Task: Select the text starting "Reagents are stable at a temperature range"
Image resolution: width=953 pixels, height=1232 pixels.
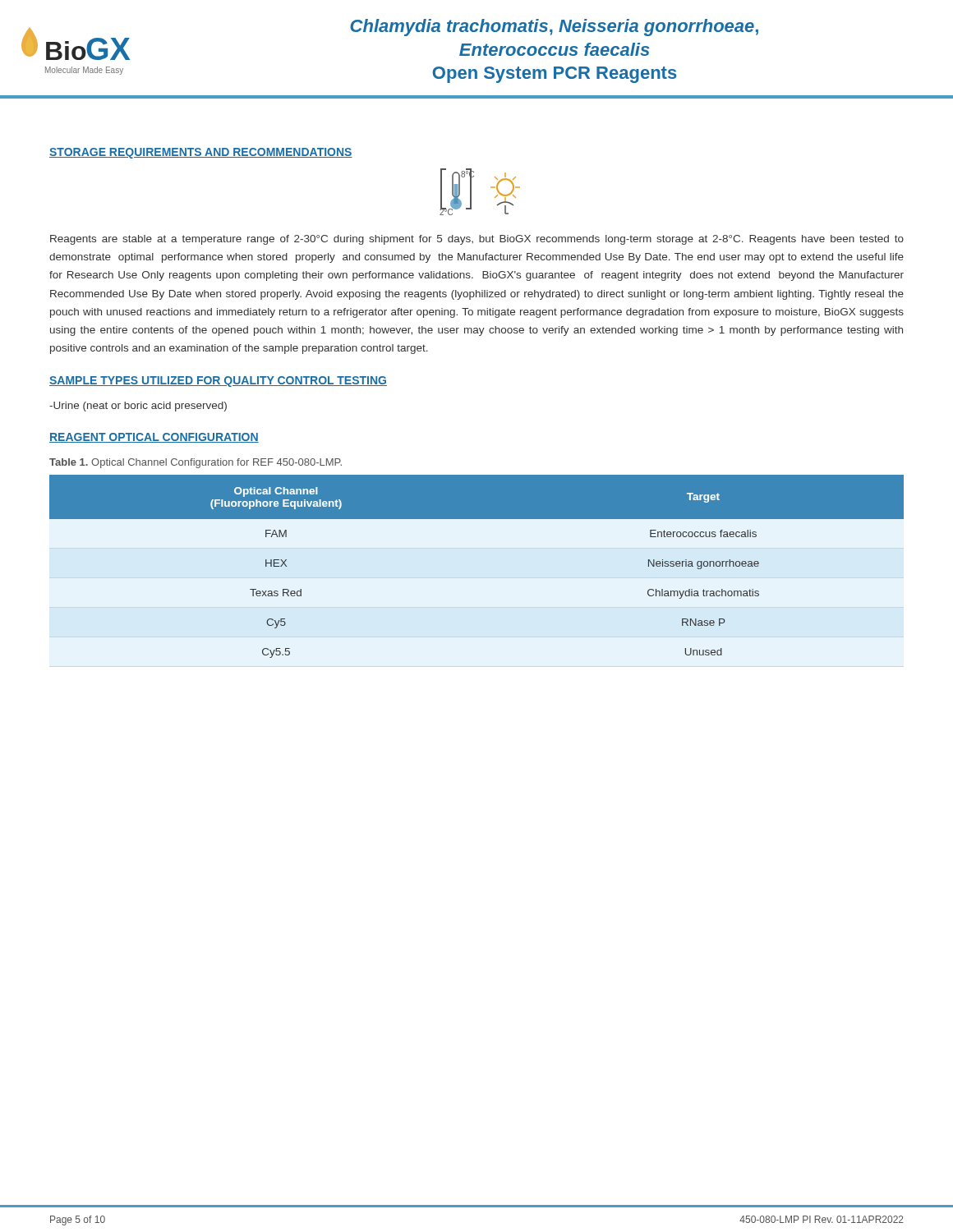Action: coord(476,293)
